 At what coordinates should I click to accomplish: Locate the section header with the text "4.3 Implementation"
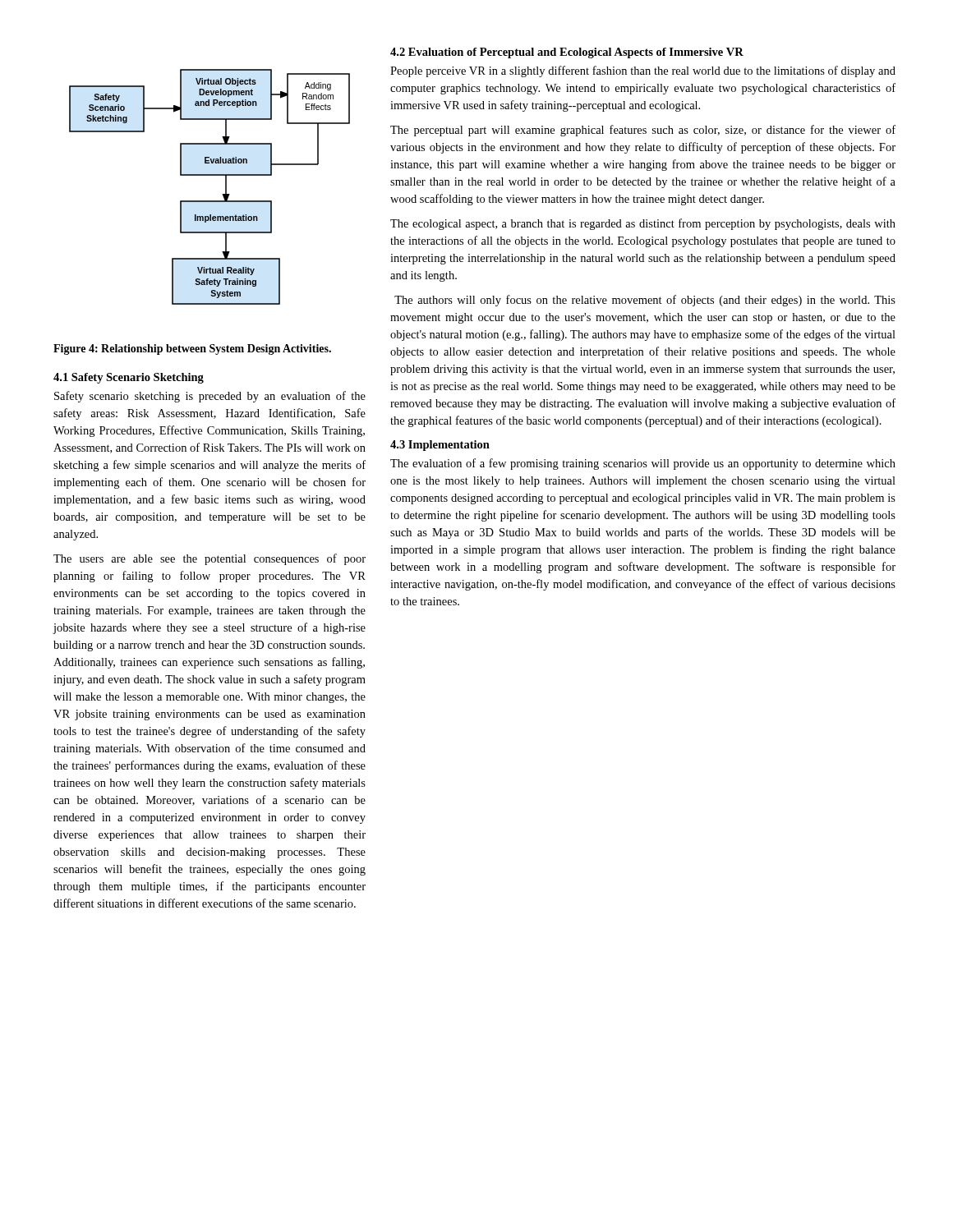pos(440,445)
